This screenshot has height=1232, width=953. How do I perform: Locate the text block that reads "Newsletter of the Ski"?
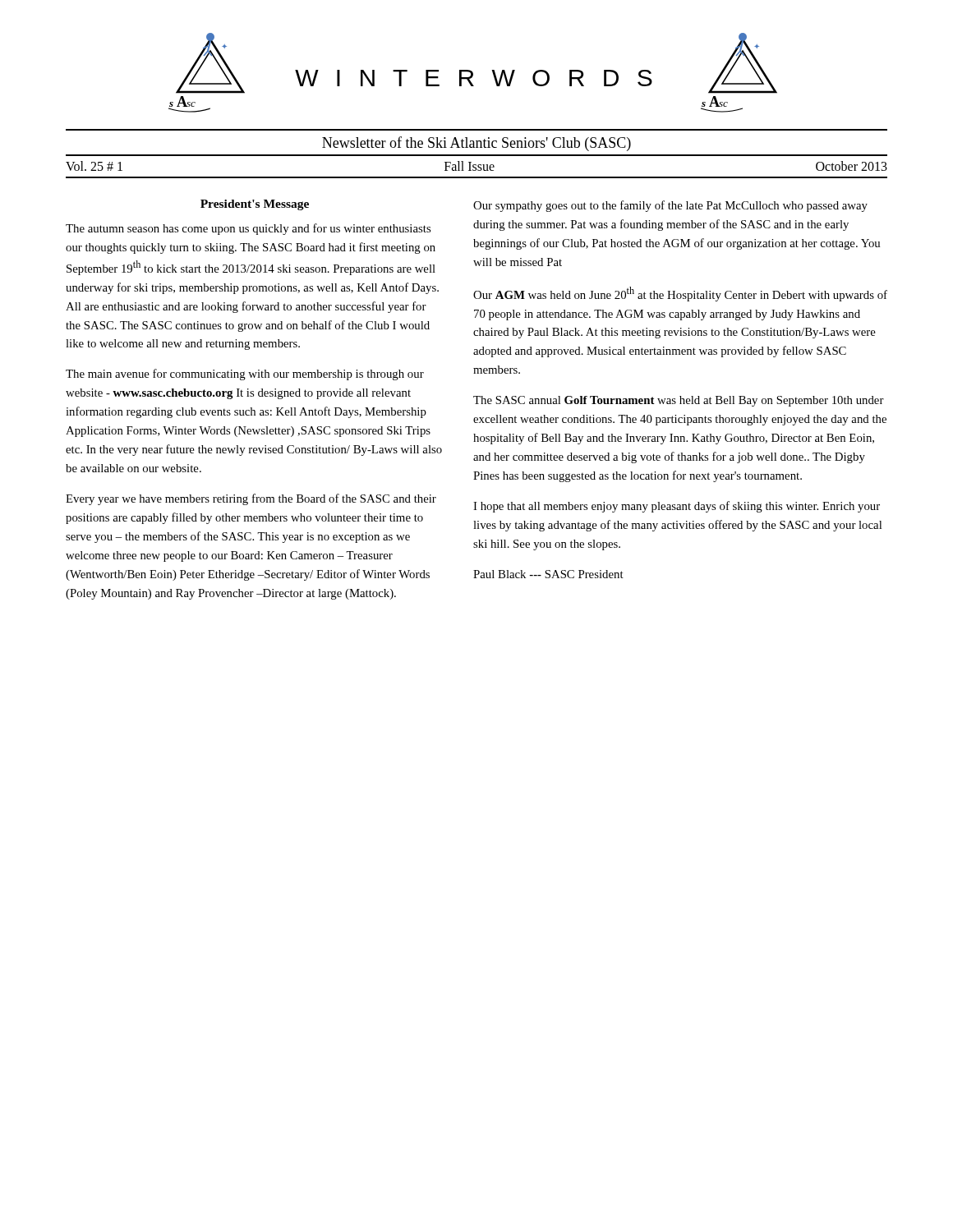(476, 143)
